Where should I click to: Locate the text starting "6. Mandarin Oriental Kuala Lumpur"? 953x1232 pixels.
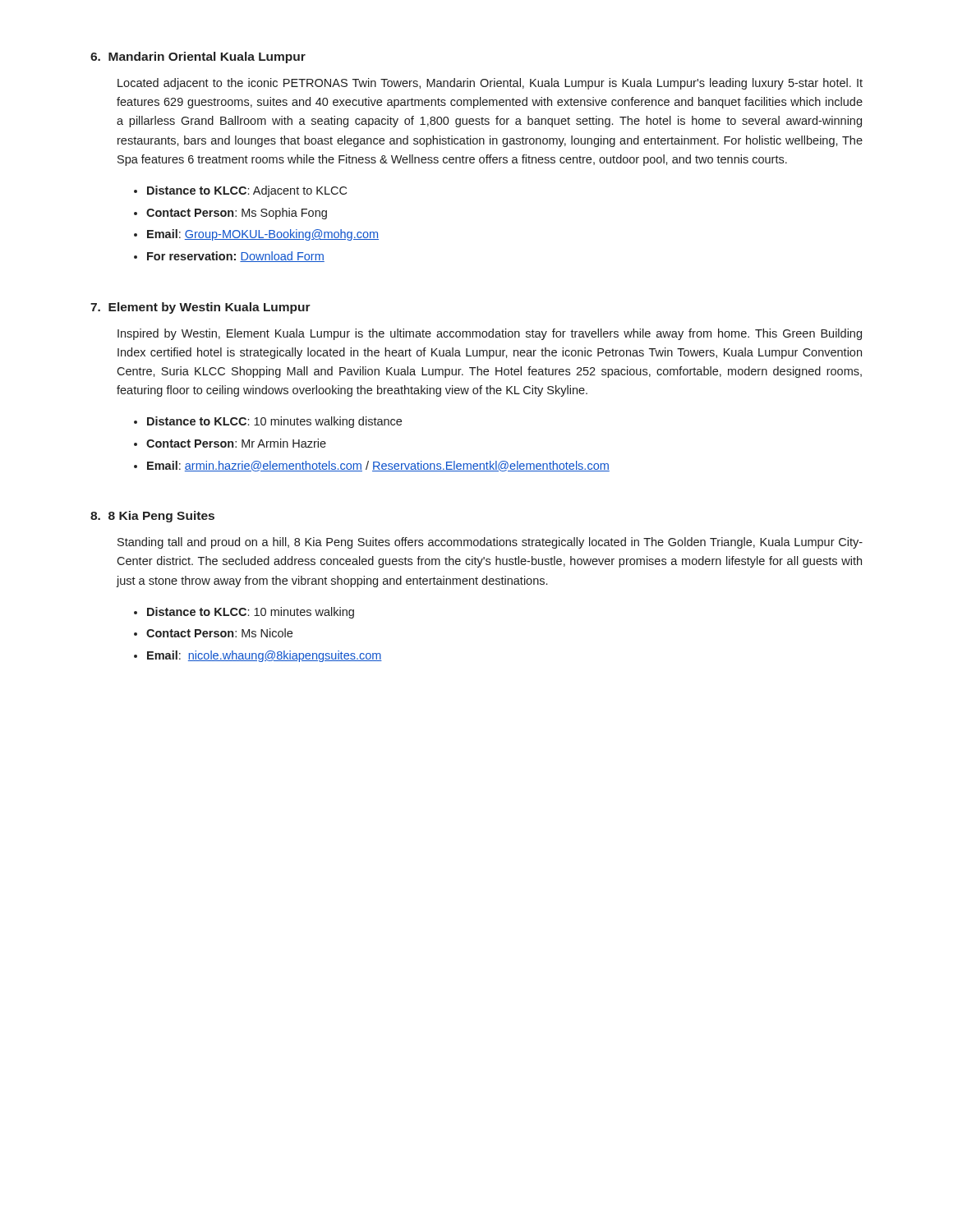click(x=198, y=56)
